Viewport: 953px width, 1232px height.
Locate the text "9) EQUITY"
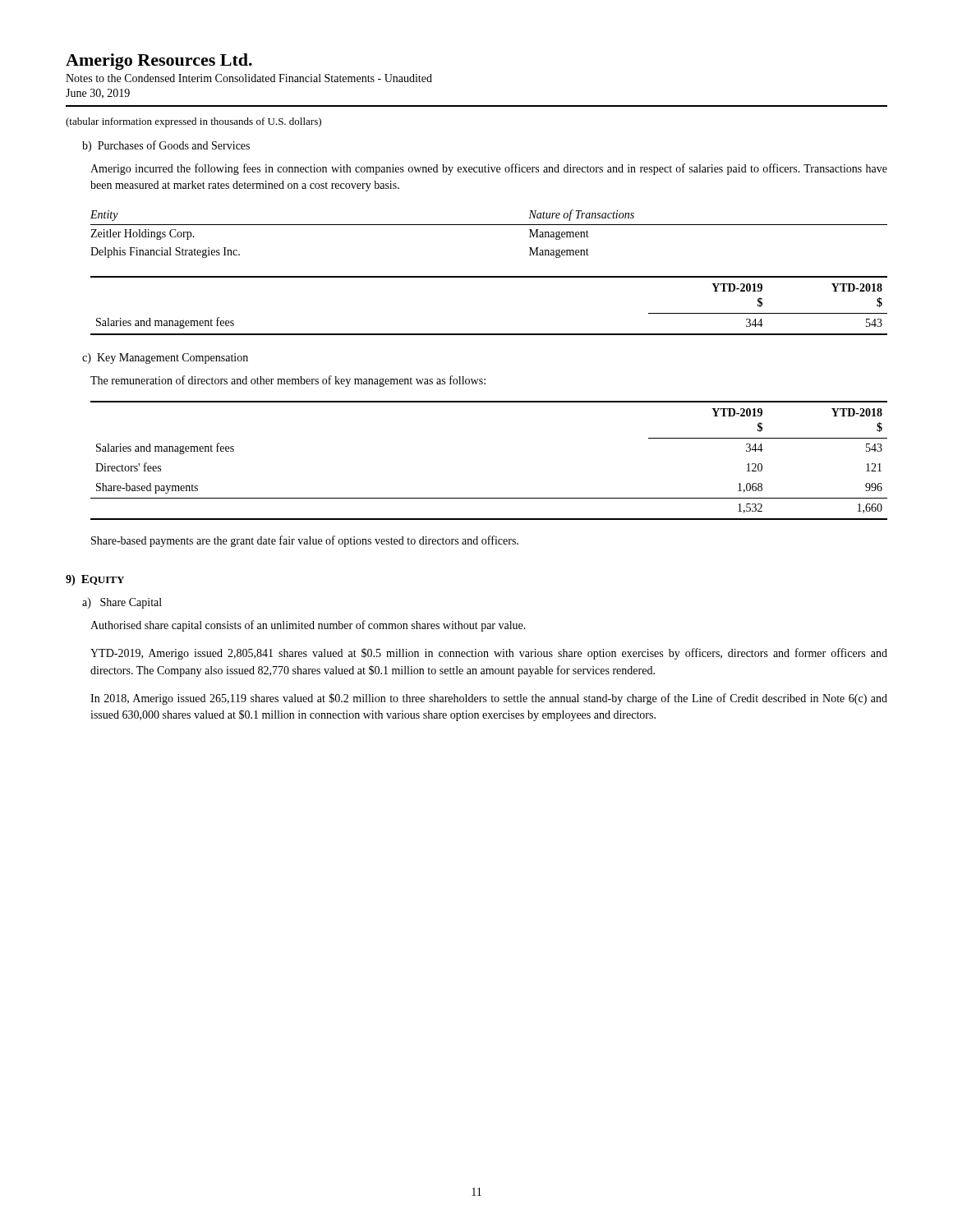click(x=95, y=579)
